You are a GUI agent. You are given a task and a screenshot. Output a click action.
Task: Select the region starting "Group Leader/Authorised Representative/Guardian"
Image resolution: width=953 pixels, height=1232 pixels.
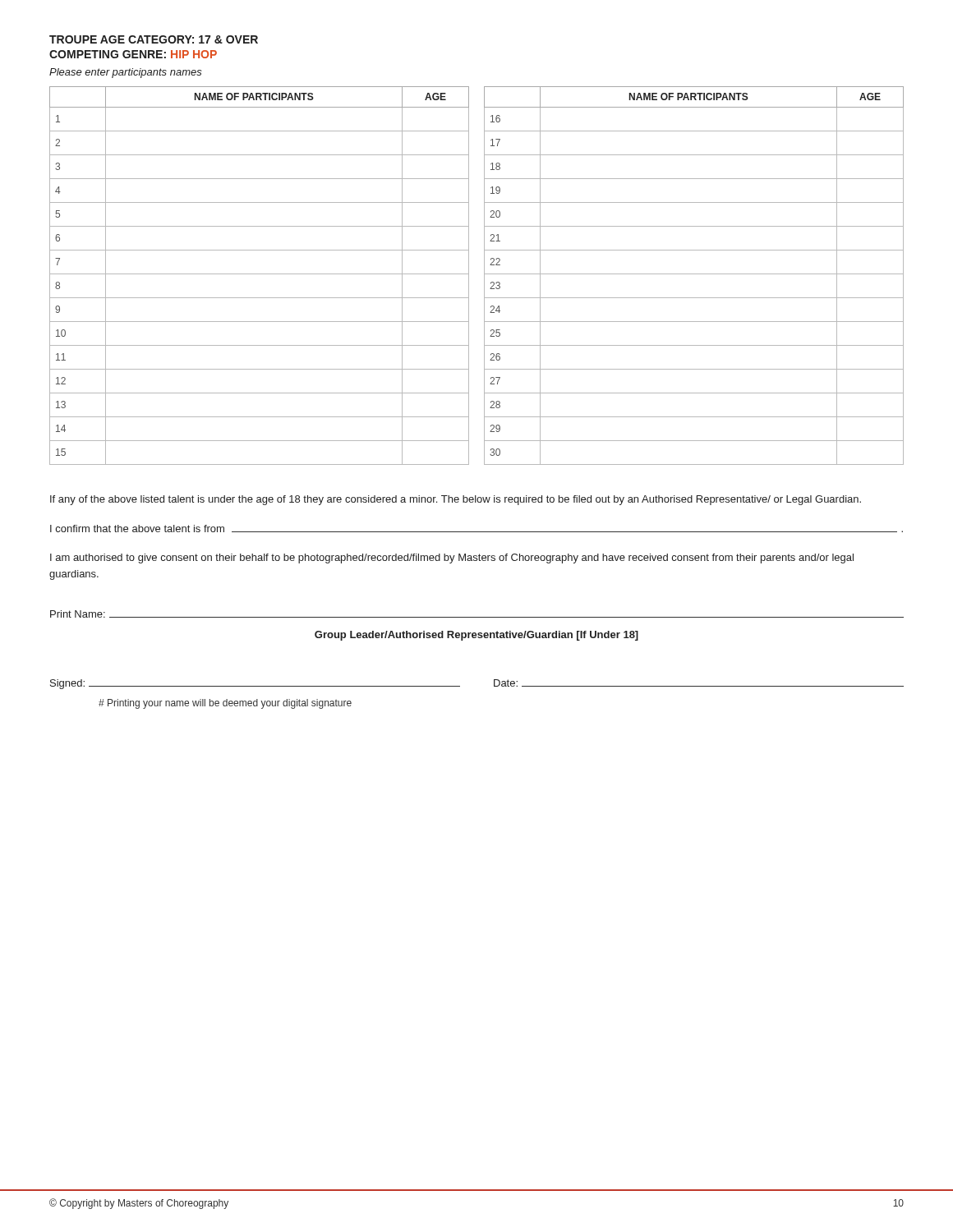coord(476,634)
